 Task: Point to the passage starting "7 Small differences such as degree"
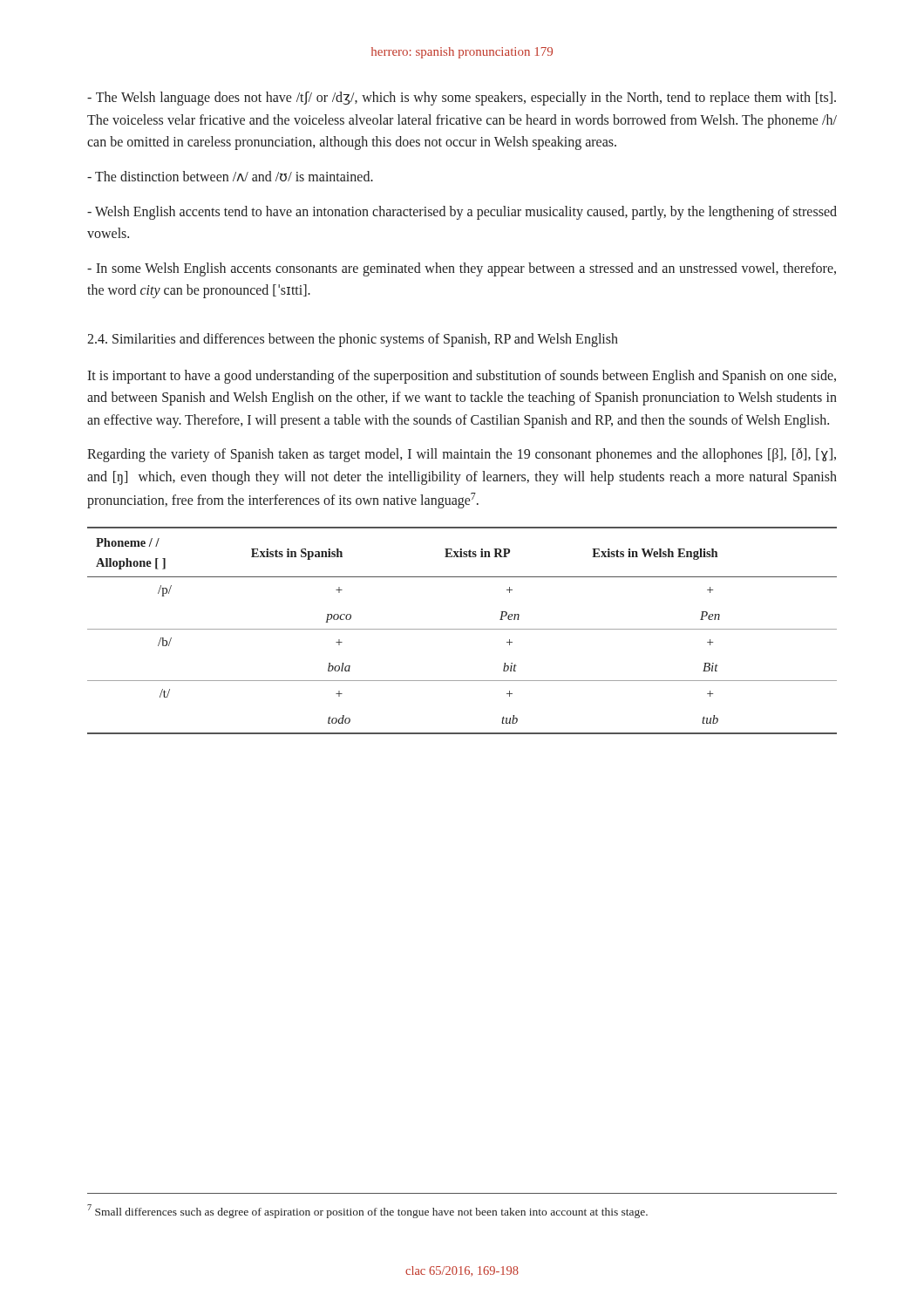[368, 1210]
